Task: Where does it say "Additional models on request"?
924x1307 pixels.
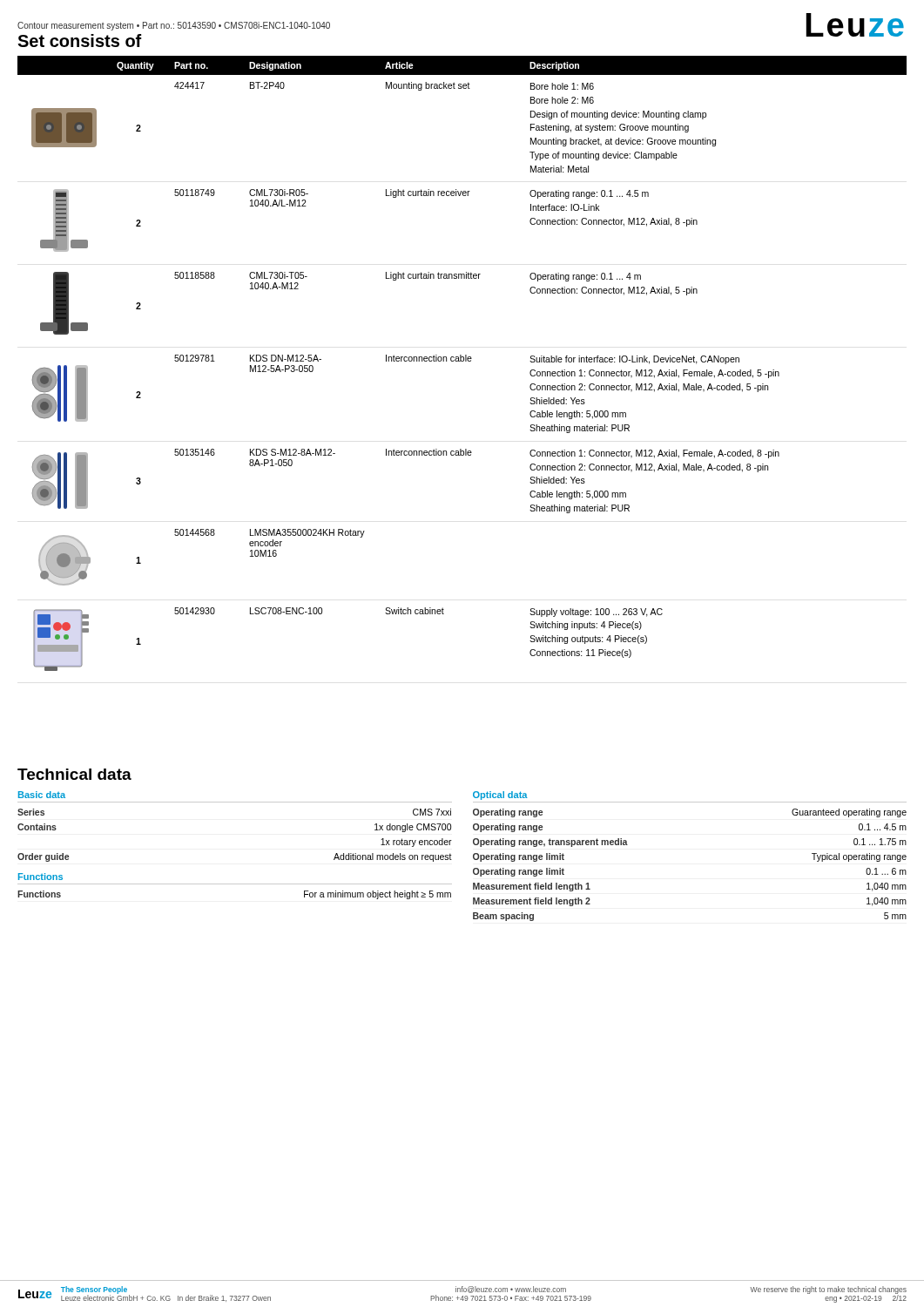Action: [393, 856]
